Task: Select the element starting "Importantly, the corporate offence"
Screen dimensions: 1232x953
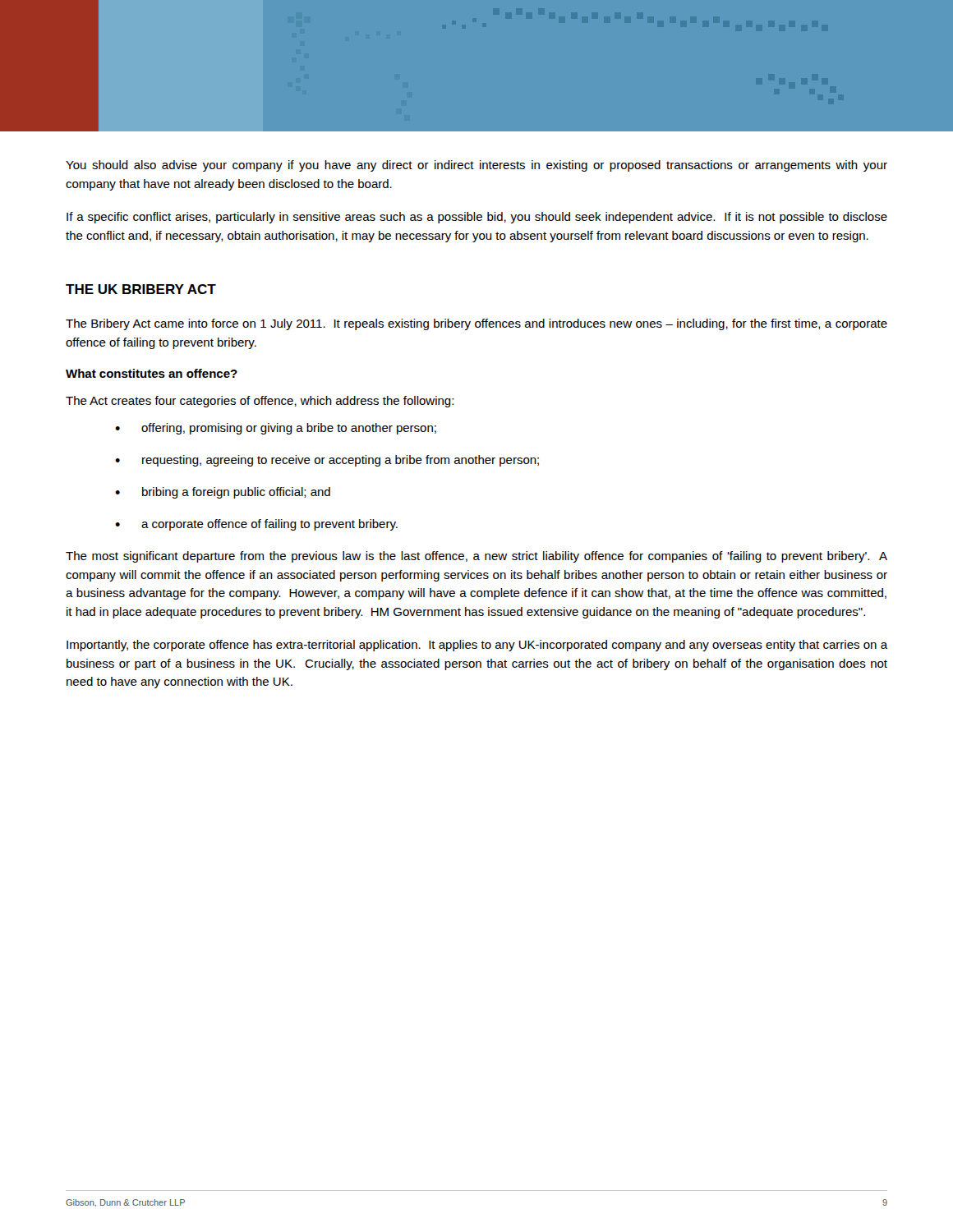Action: point(476,663)
